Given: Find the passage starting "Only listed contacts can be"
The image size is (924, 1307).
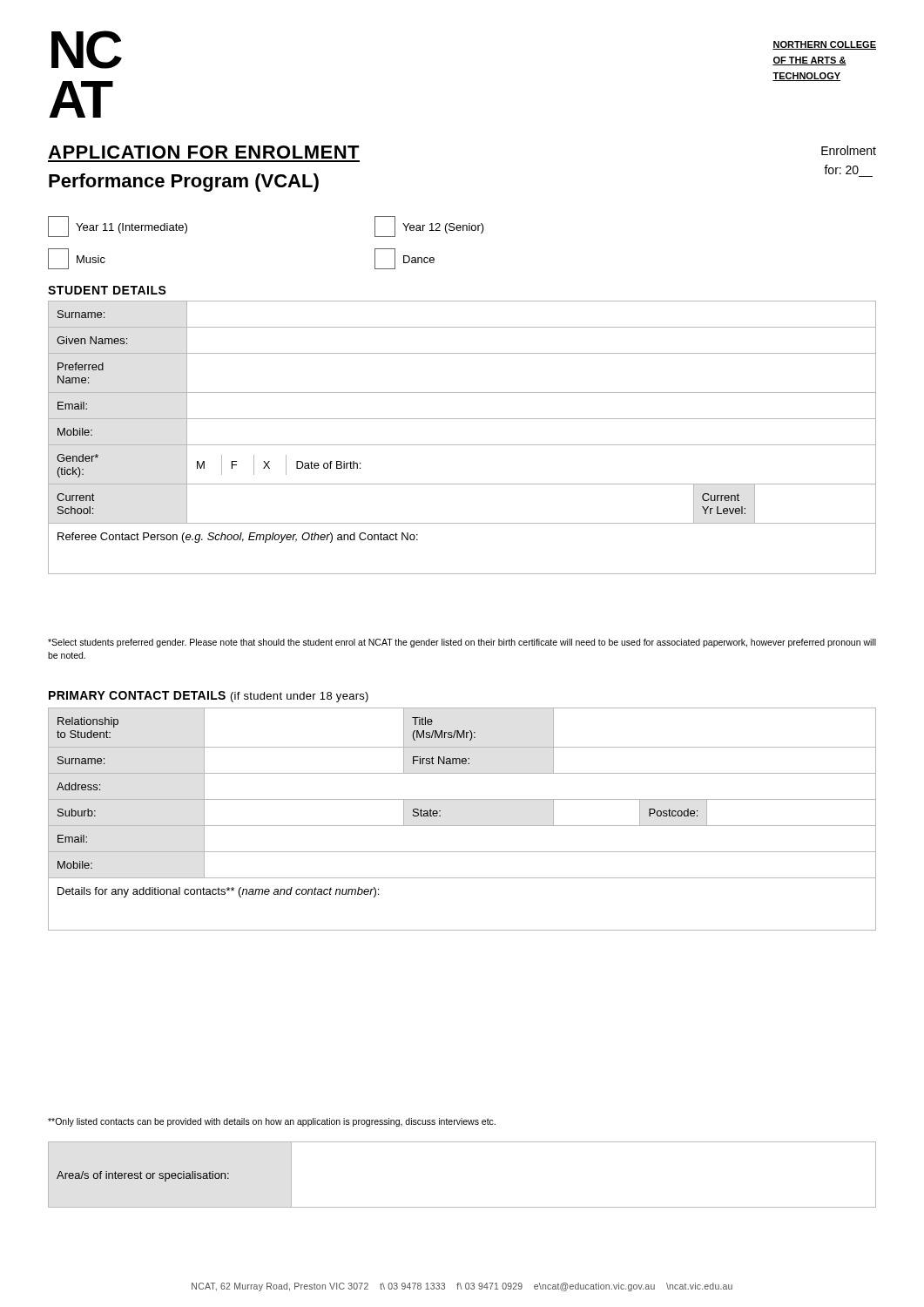Looking at the screenshot, I should (x=272, y=1121).
